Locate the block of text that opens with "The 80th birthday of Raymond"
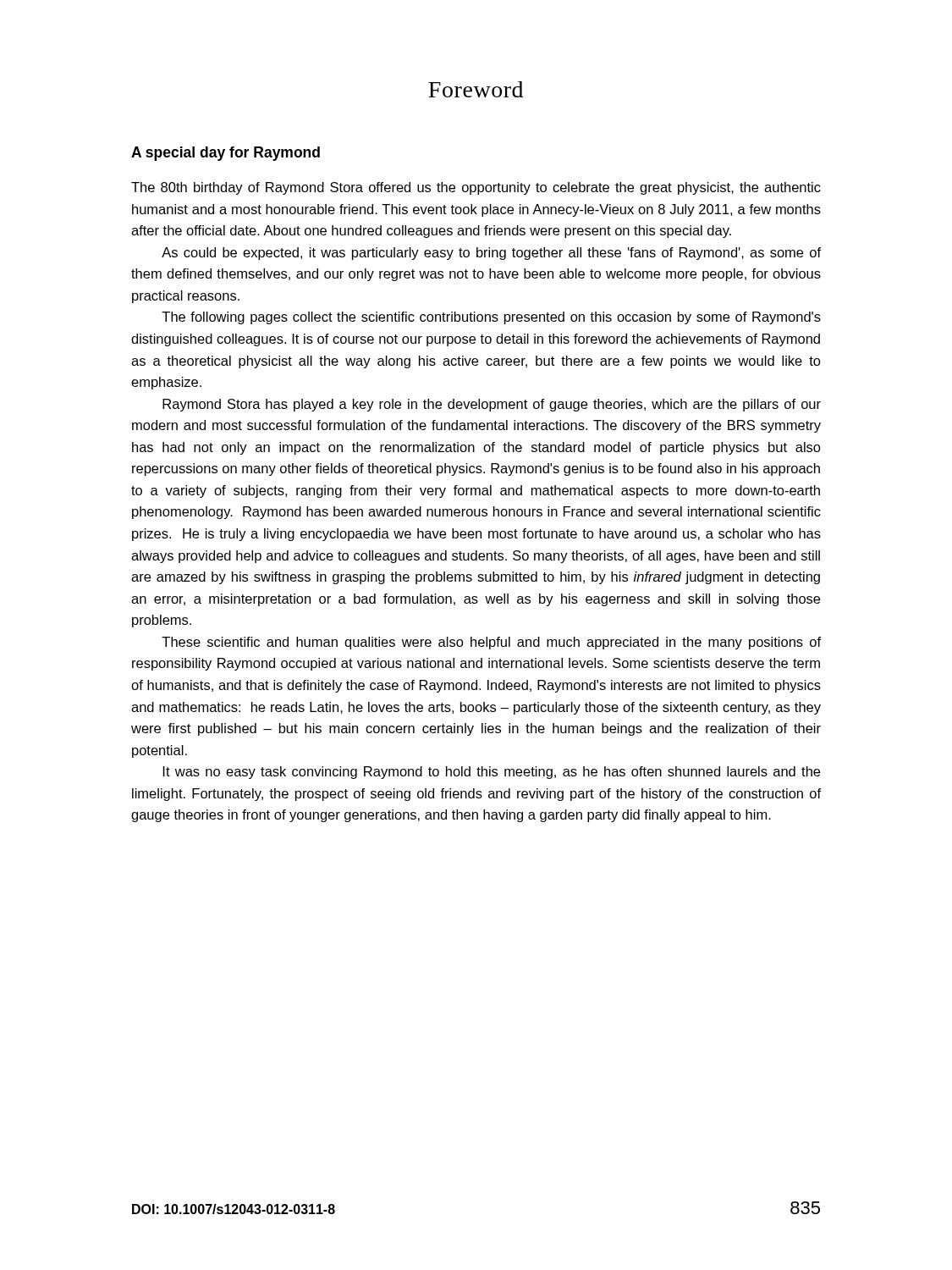This screenshot has width=952, height=1270. (x=476, y=502)
